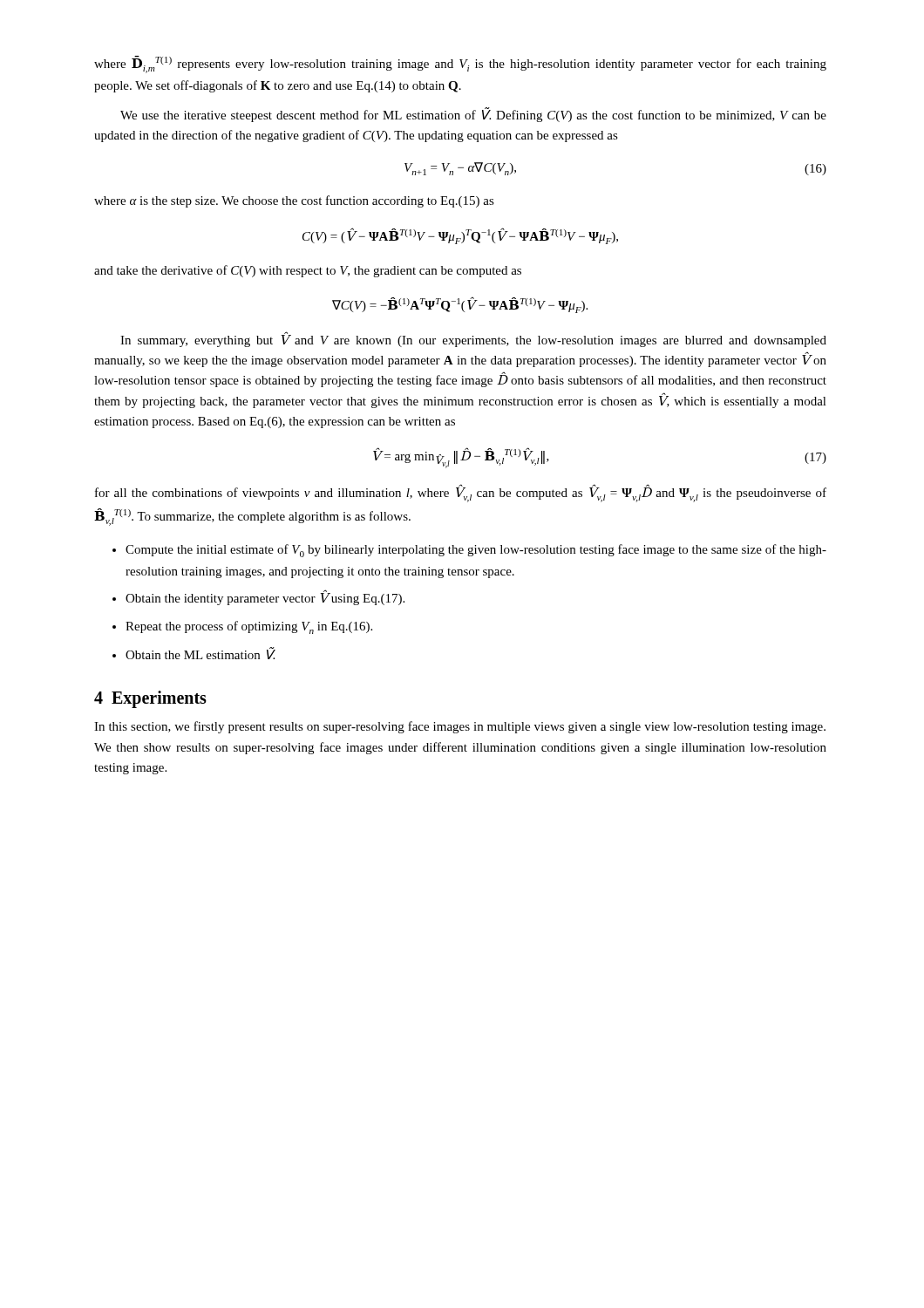This screenshot has width=924, height=1308.
Task: Select the passage starting "In summary, everything but V̂ and"
Action: pyautogui.click(x=460, y=381)
